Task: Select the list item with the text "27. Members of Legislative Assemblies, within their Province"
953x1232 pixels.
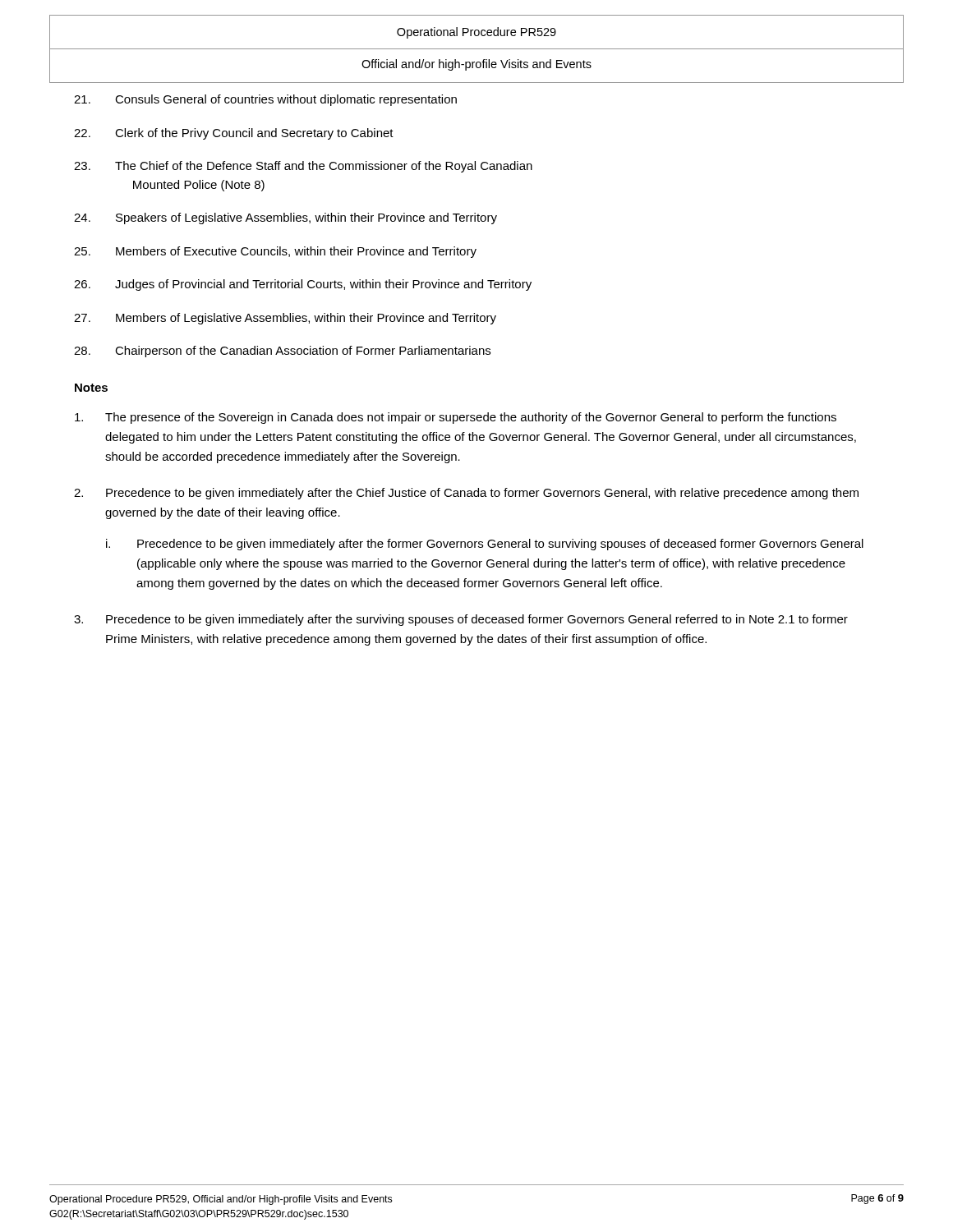Action: 476,318
